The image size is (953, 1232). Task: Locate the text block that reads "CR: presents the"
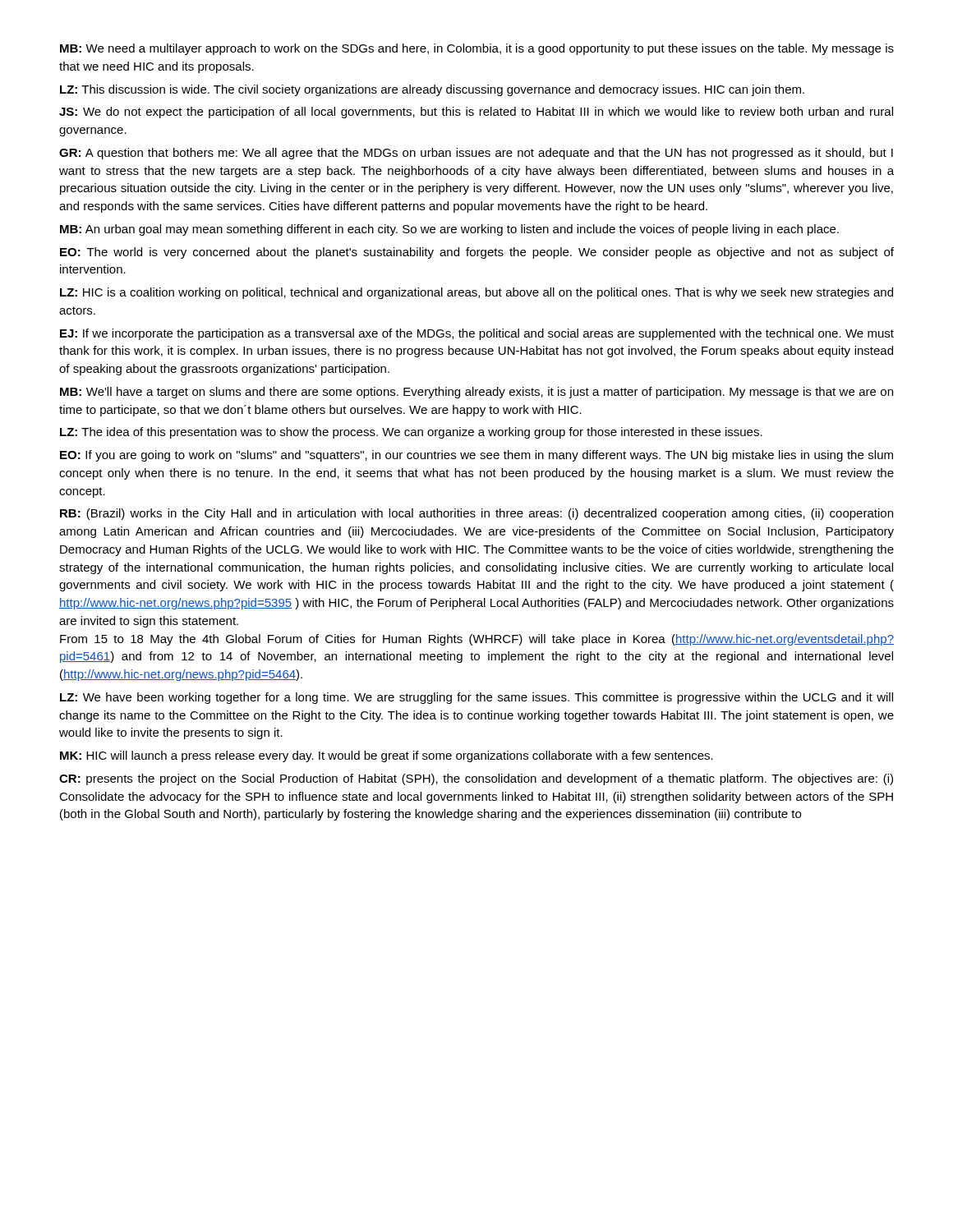476,796
